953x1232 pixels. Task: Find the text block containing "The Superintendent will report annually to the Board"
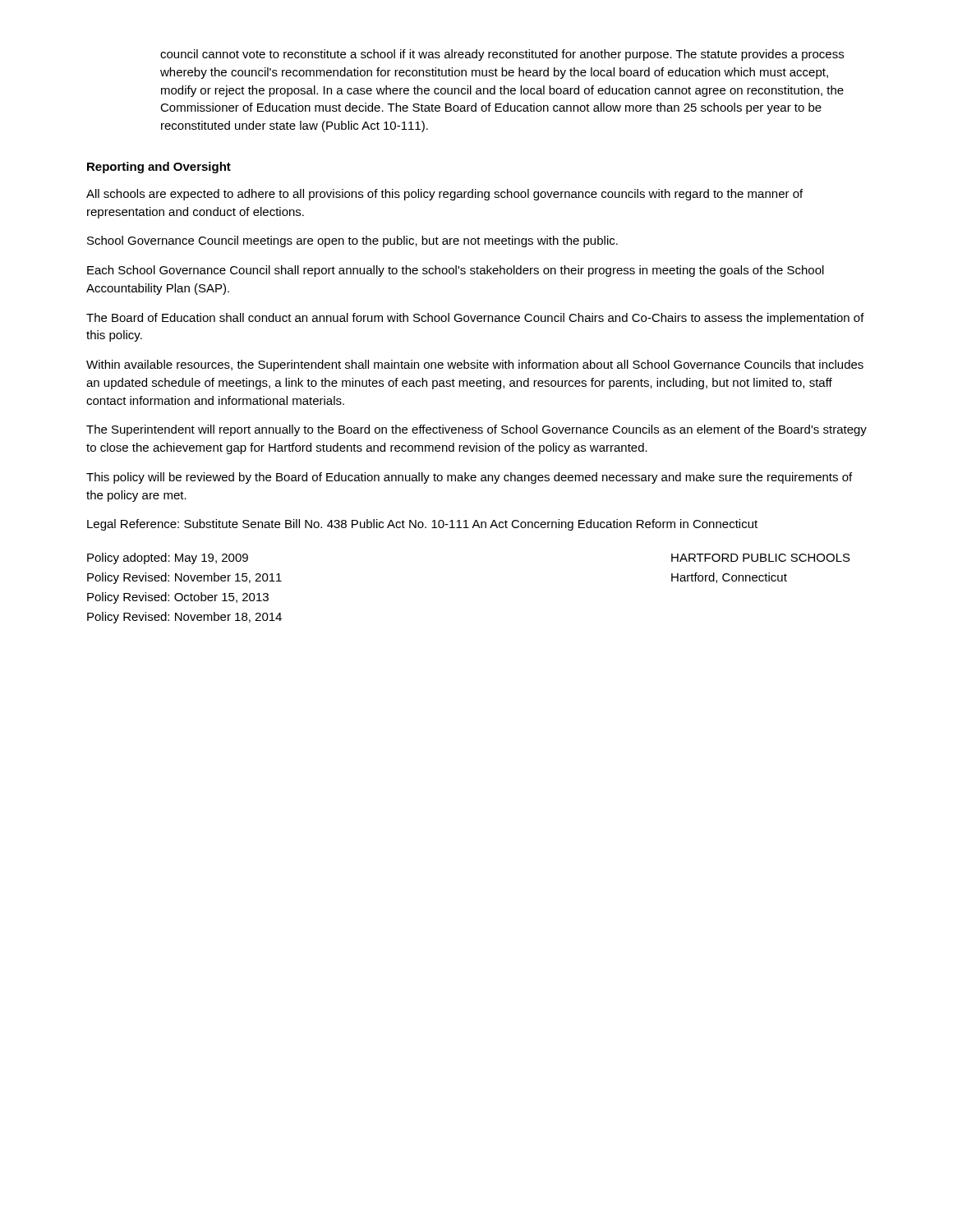click(476, 439)
